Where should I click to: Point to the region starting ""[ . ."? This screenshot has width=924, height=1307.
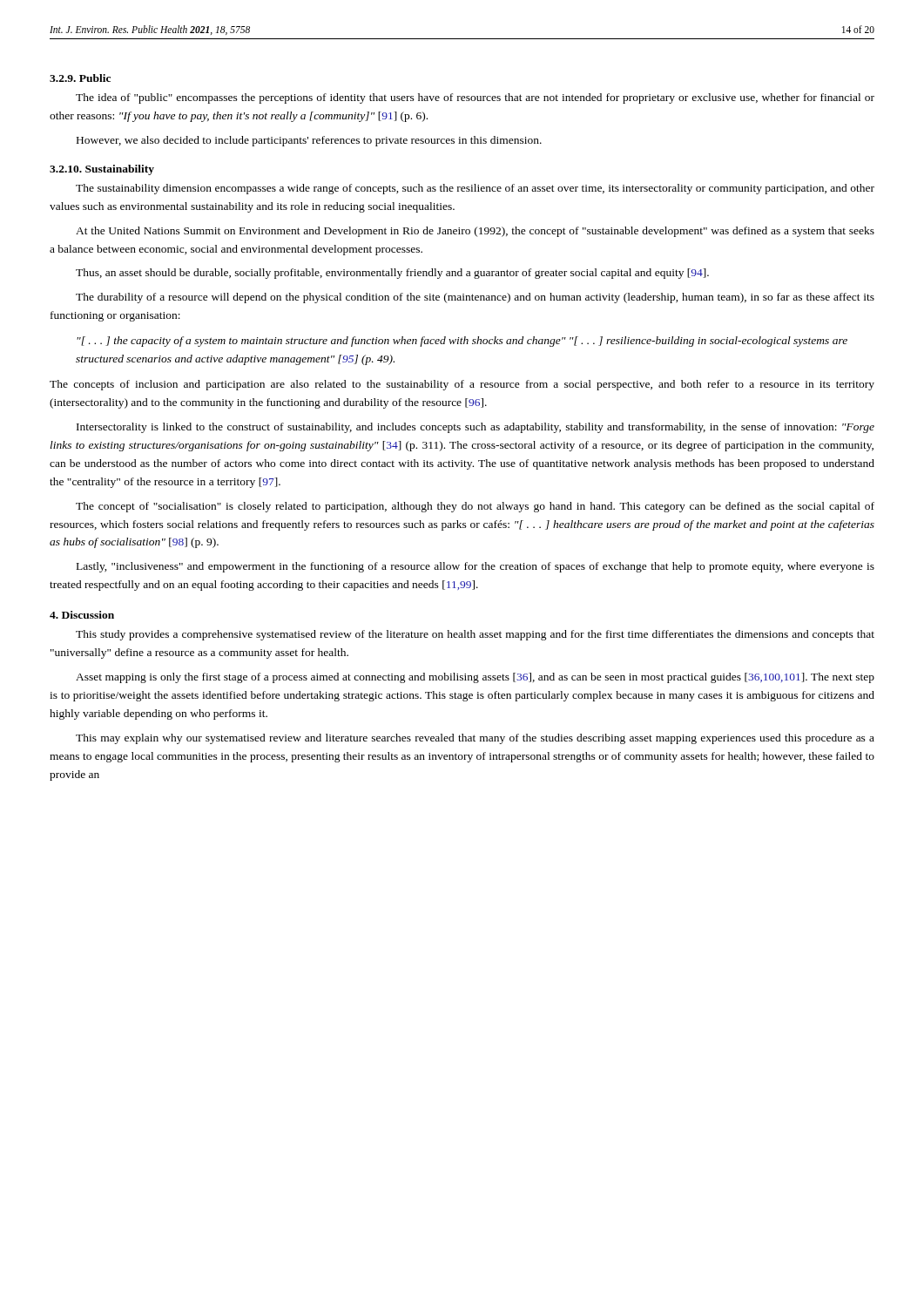tap(462, 350)
